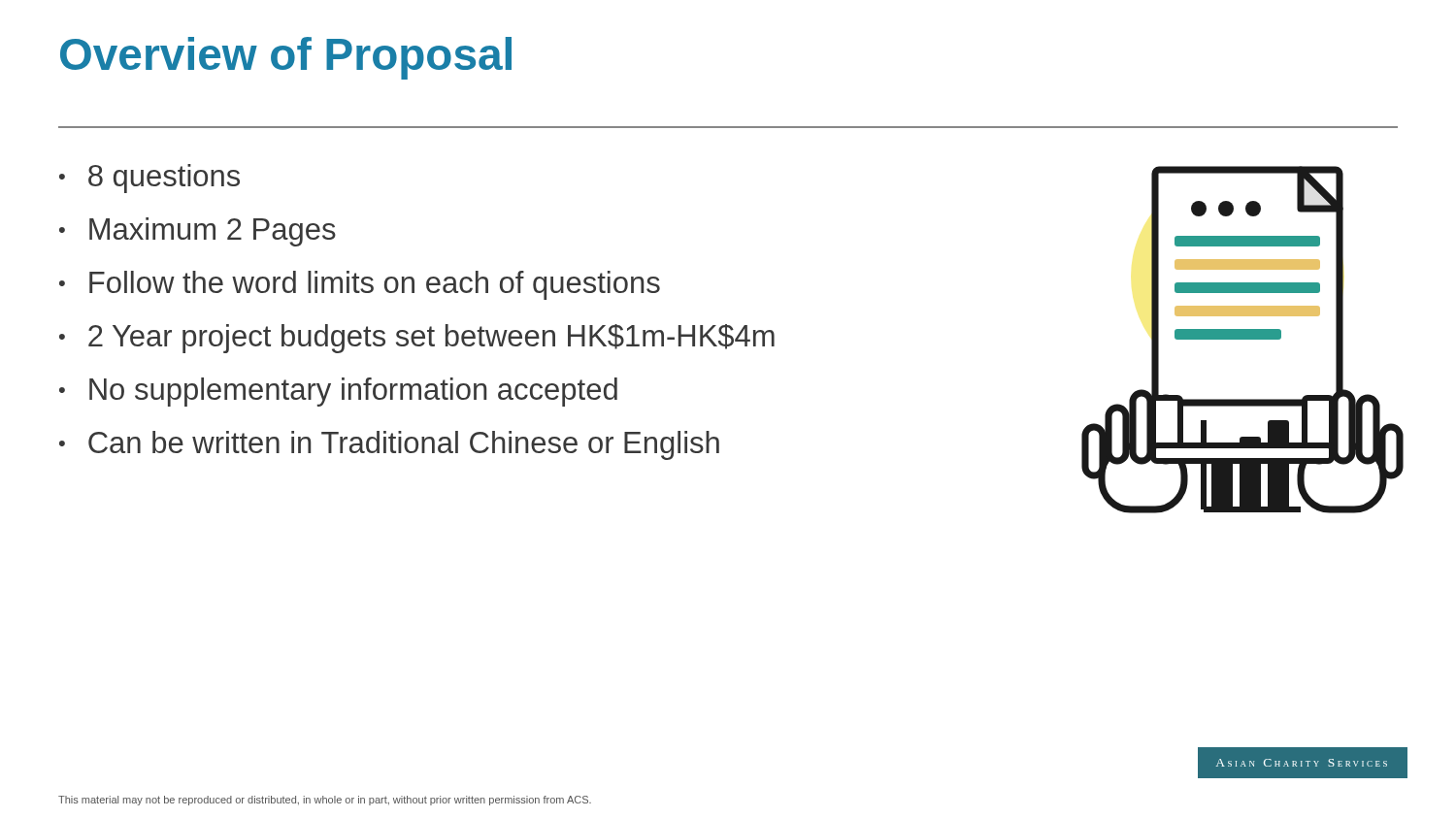This screenshot has height=819, width=1456.
Task: Point to the region starting "• Follow the word limits"
Action: [359, 284]
